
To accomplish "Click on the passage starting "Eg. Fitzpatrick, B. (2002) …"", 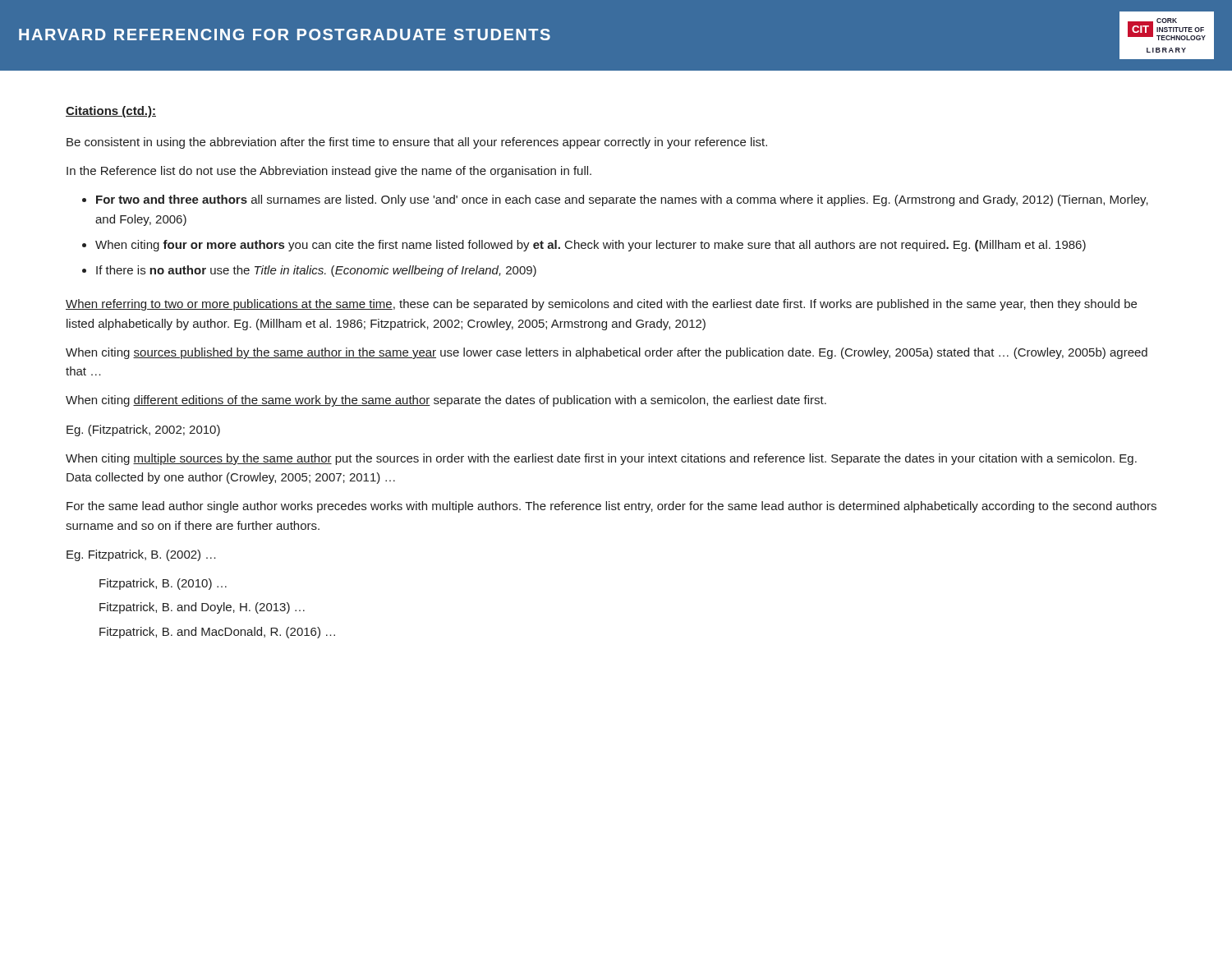I will 141,554.
